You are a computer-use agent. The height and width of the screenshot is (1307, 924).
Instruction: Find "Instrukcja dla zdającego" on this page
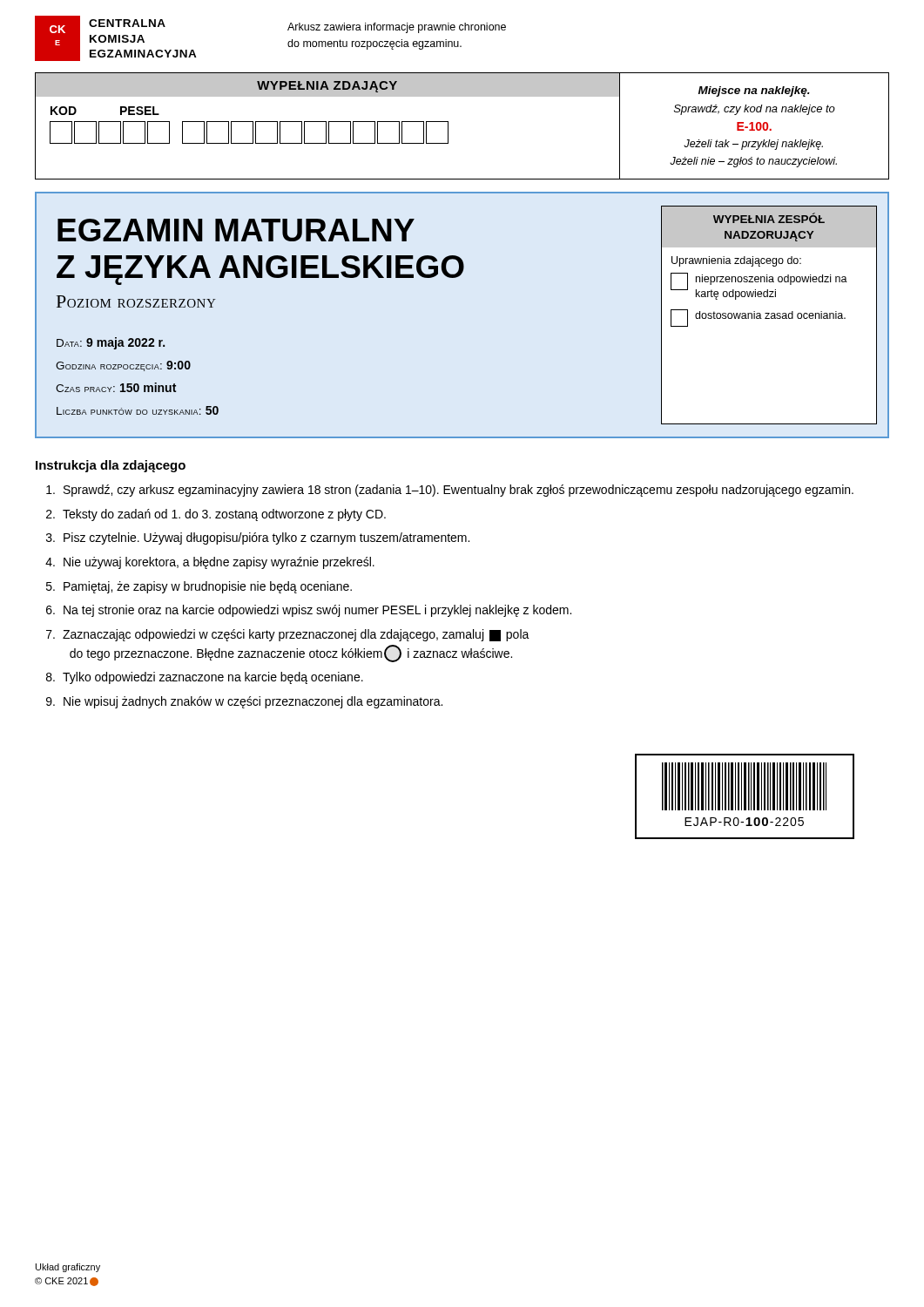(110, 465)
